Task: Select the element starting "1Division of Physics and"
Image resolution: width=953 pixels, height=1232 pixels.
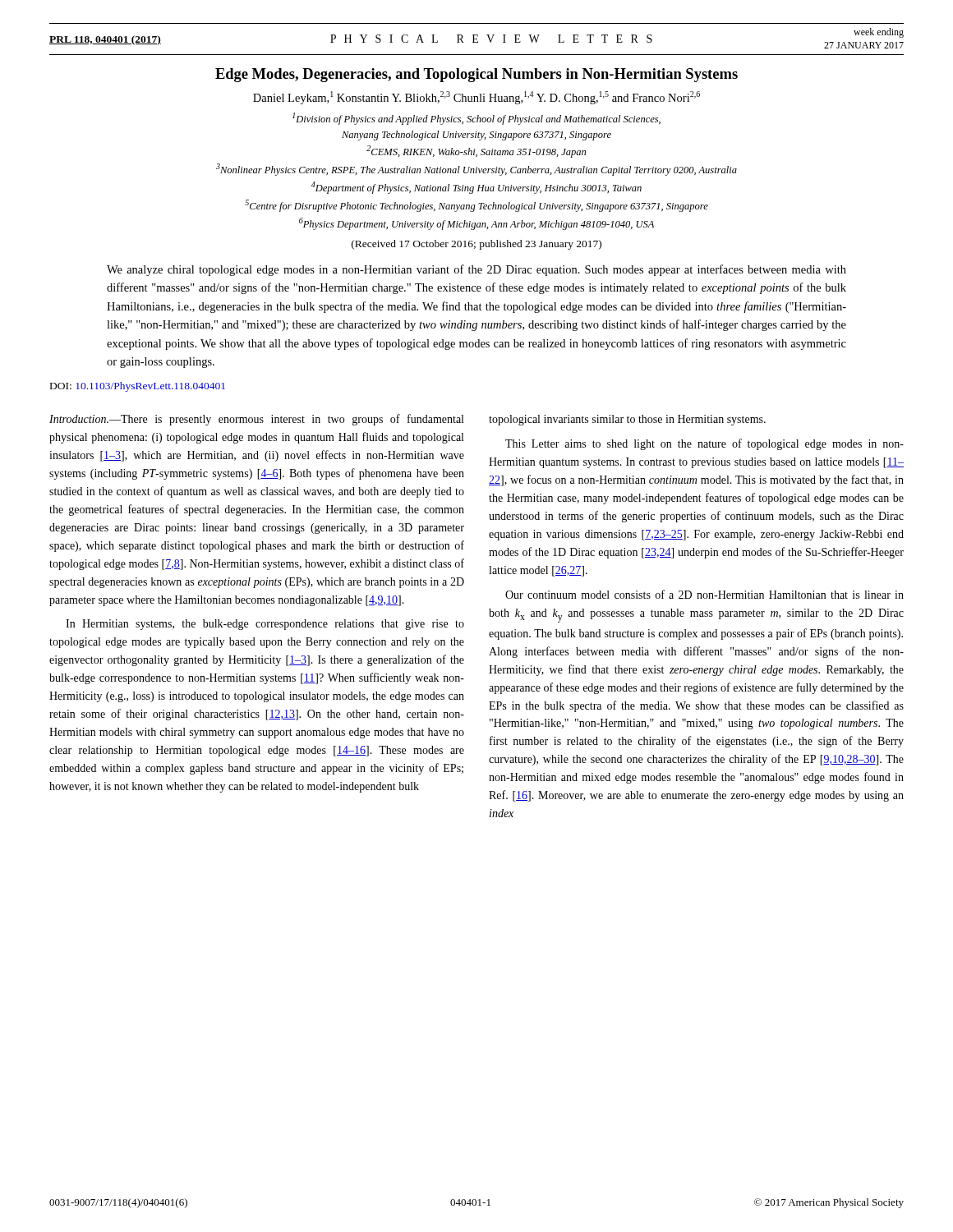Action: [476, 170]
